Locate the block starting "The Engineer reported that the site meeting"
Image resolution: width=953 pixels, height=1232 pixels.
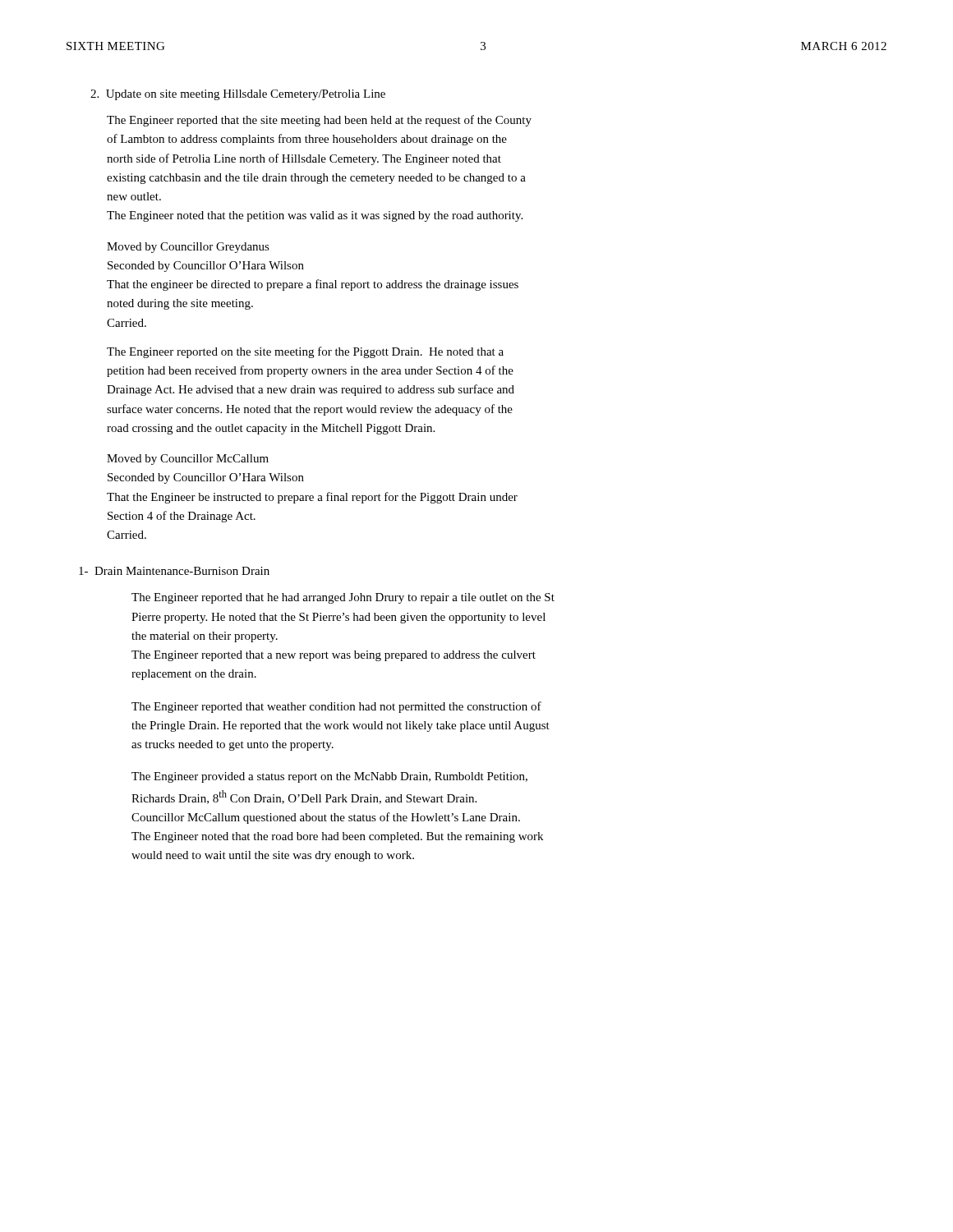pos(319,168)
